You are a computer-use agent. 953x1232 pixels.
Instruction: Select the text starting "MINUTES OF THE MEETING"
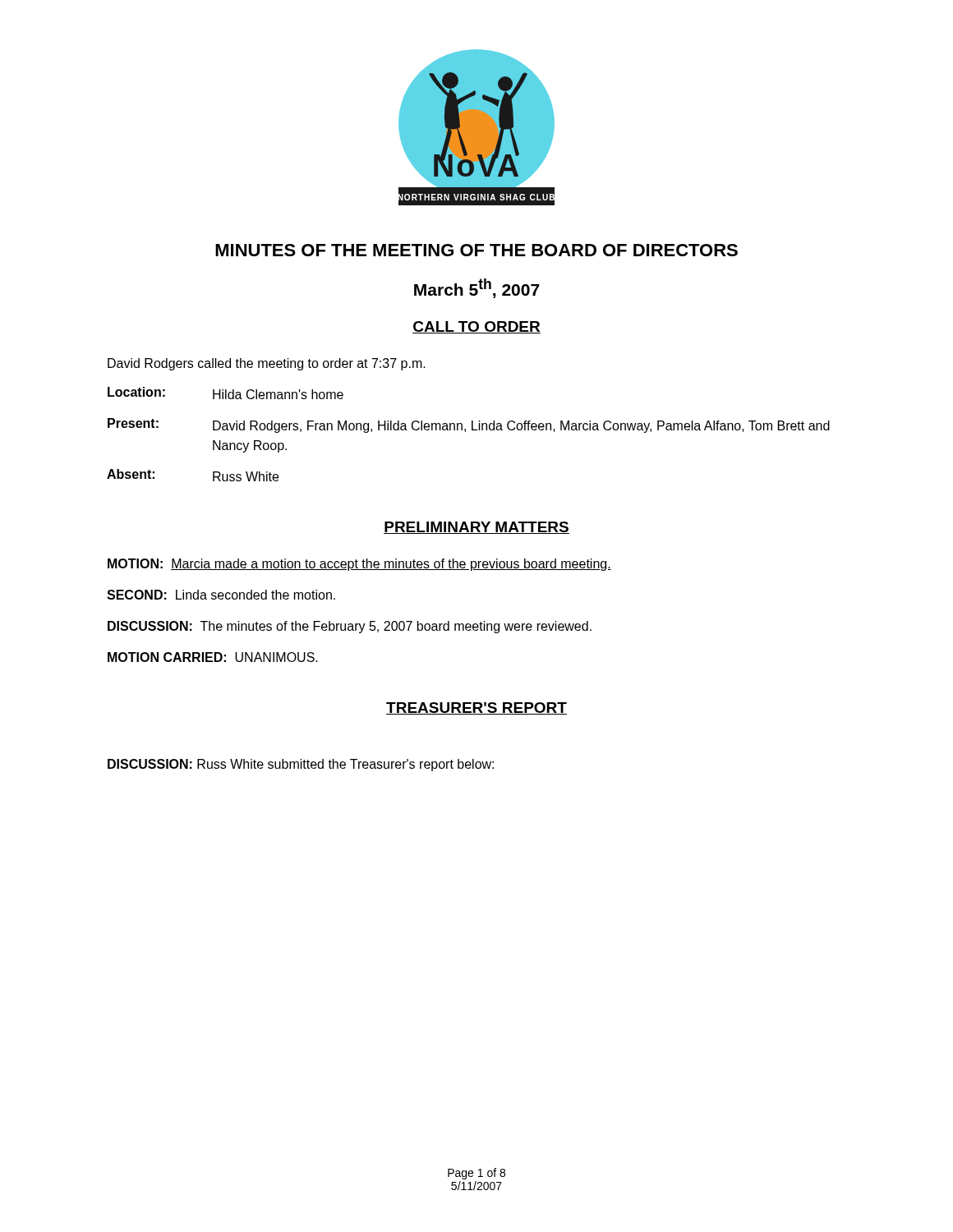pos(476,250)
